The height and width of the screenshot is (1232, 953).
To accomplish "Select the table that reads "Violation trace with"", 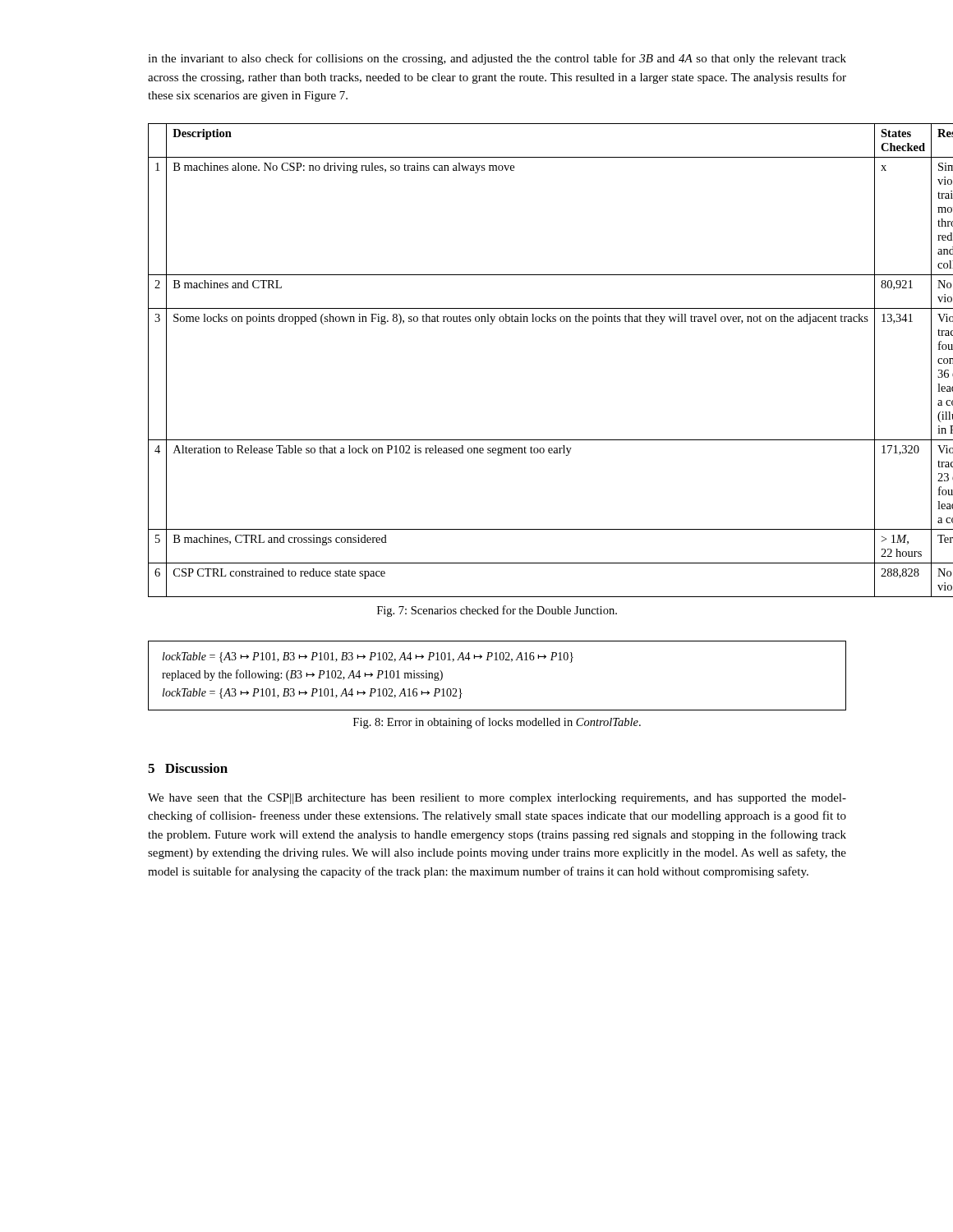I will (x=497, y=360).
